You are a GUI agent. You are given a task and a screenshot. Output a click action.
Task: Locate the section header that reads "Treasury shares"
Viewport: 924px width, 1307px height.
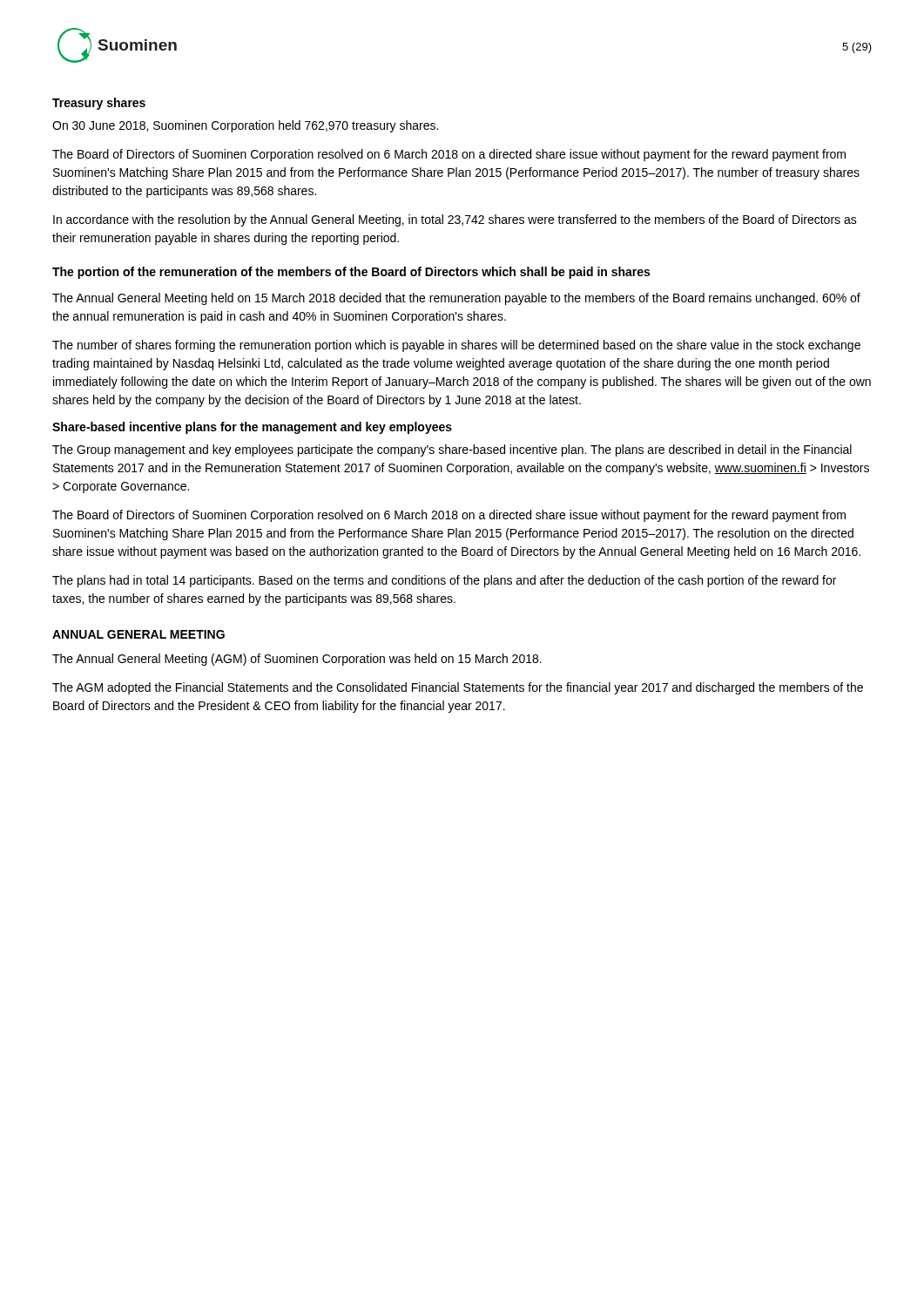(99, 103)
